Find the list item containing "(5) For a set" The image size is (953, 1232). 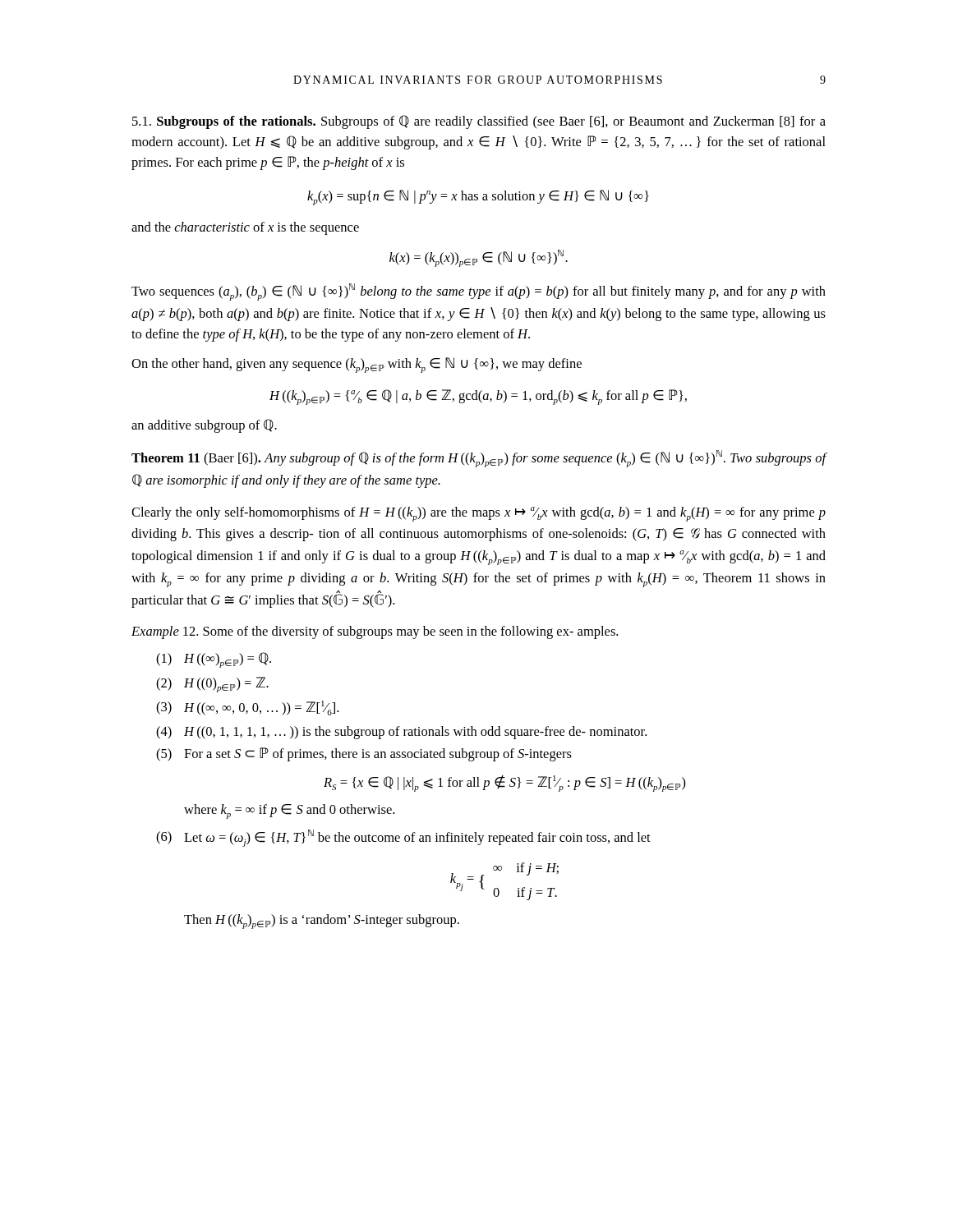coord(491,783)
